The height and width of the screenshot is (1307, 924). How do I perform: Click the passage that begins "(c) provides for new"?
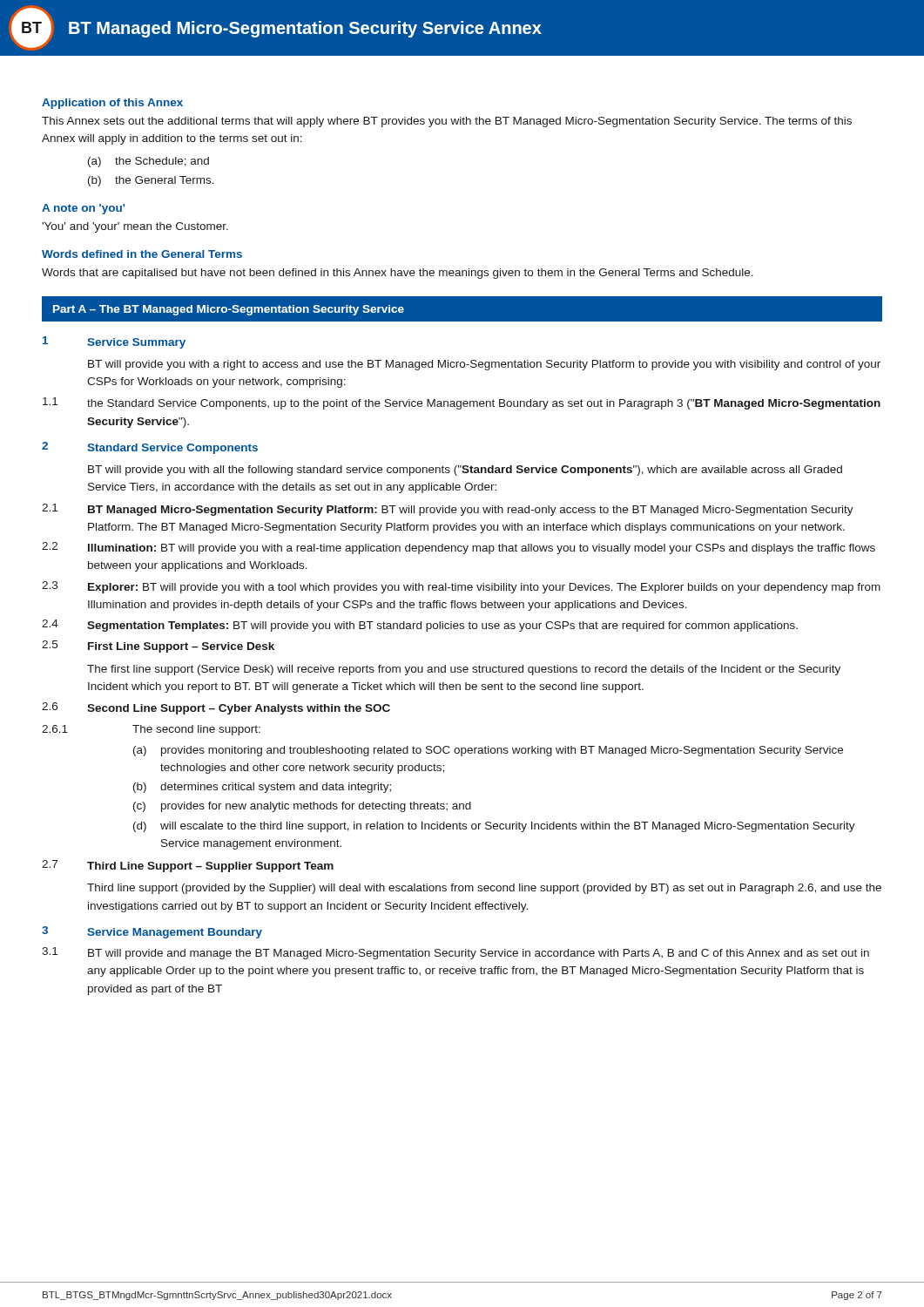[x=302, y=807]
